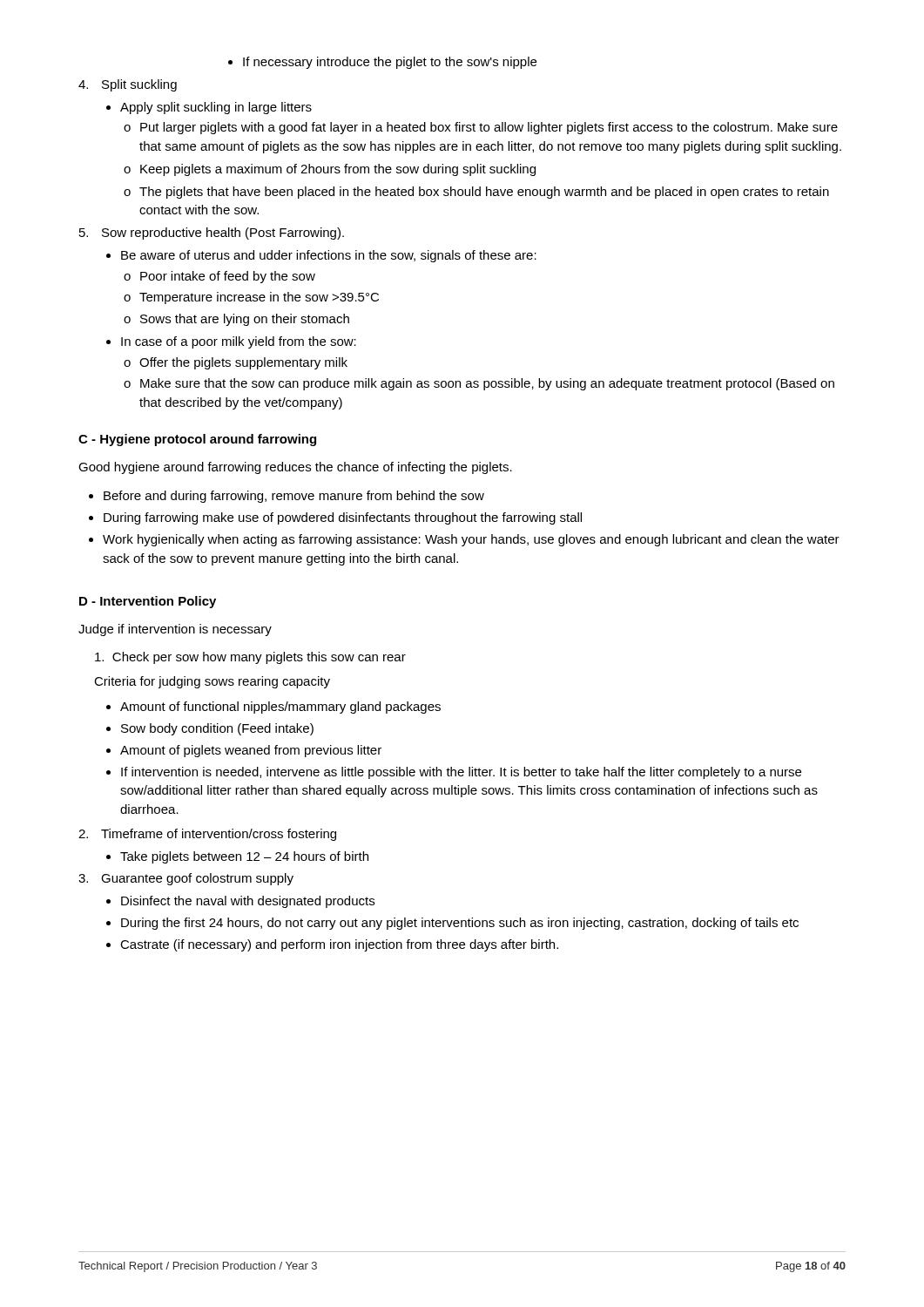Find the block starting "Castrate (if necessary) and"
This screenshot has height=1307, width=924.
coord(470,944)
